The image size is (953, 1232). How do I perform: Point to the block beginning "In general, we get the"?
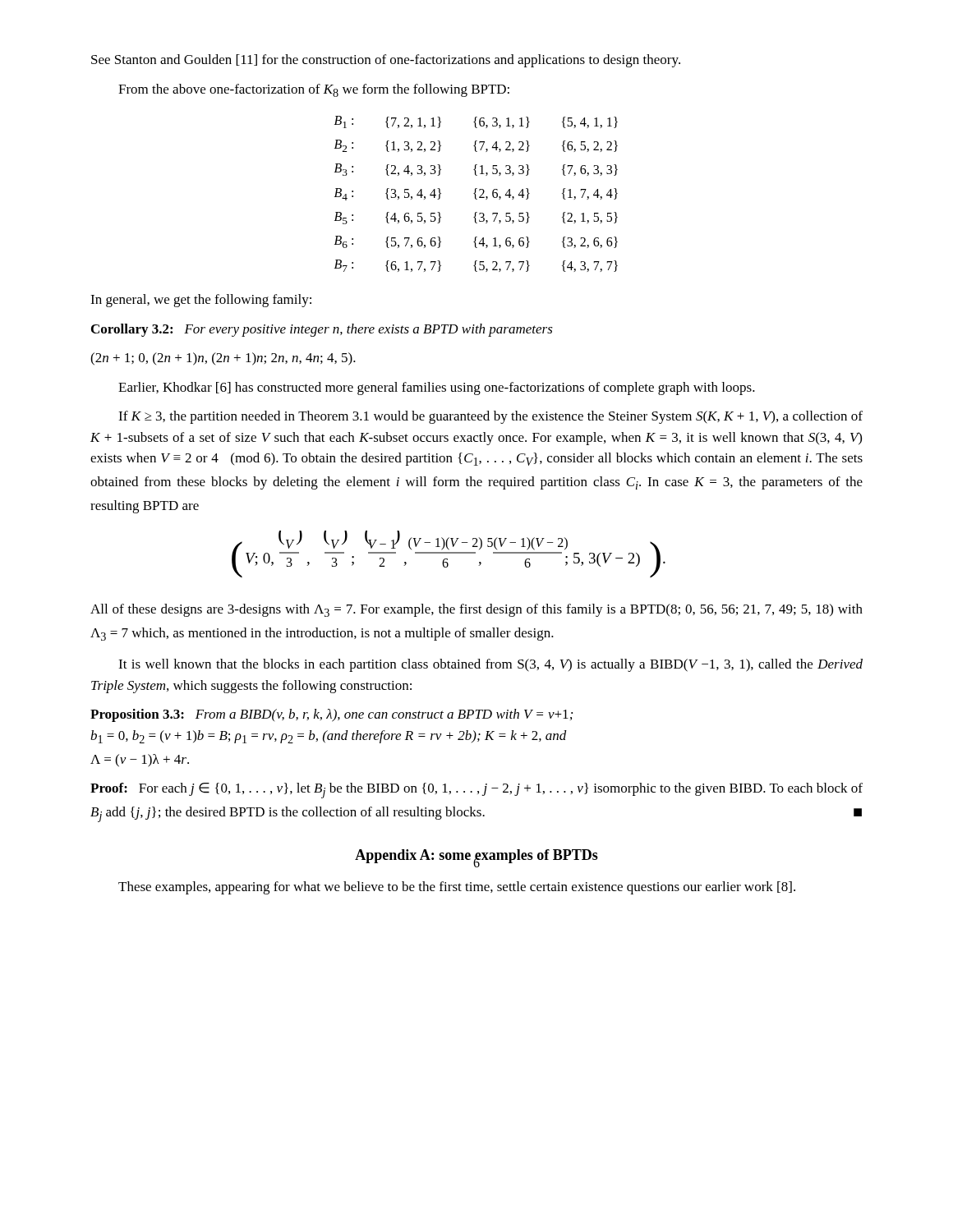[x=201, y=301]
